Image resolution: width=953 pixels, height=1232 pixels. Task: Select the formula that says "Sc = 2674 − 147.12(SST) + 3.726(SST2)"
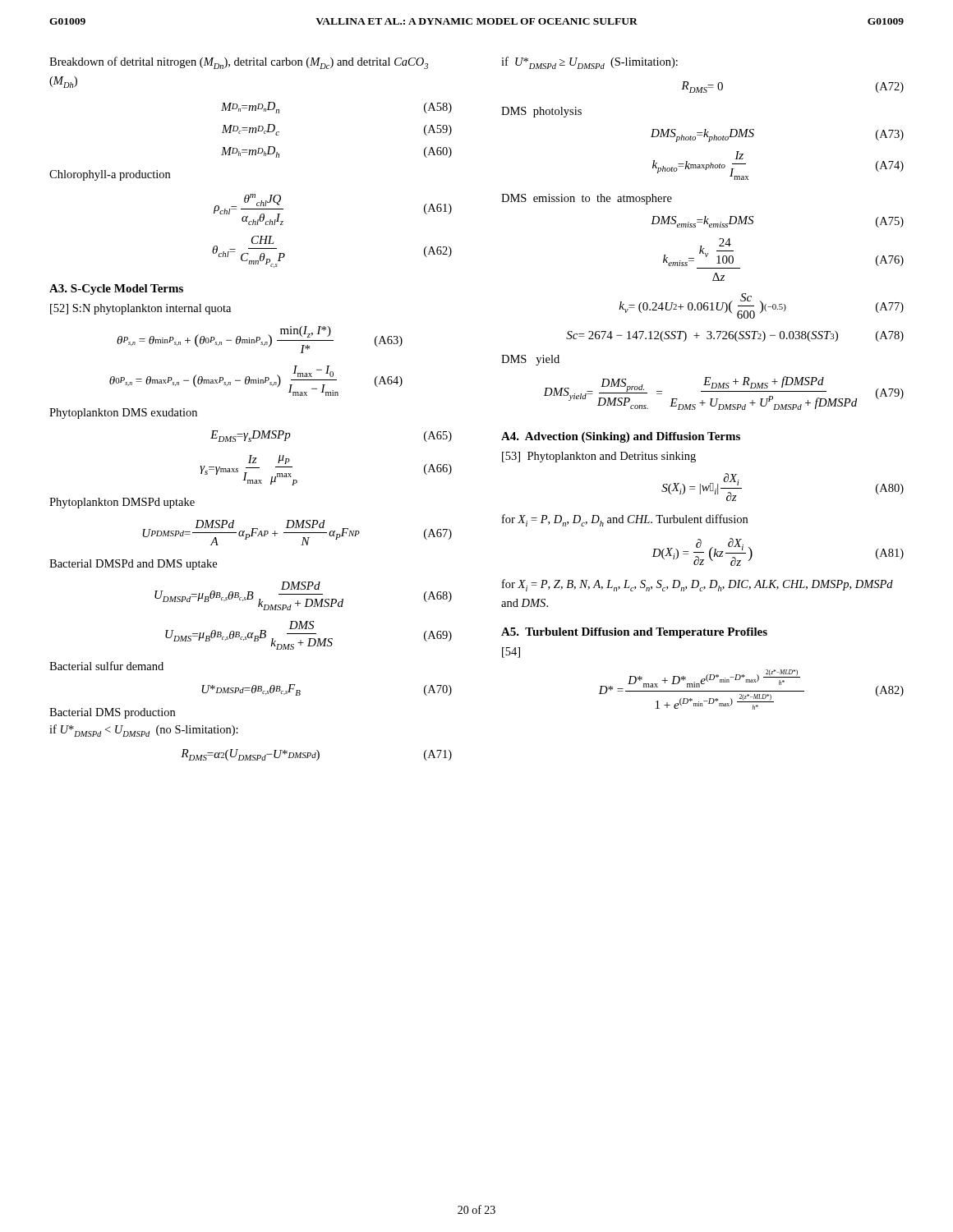[x=702, y=336]
